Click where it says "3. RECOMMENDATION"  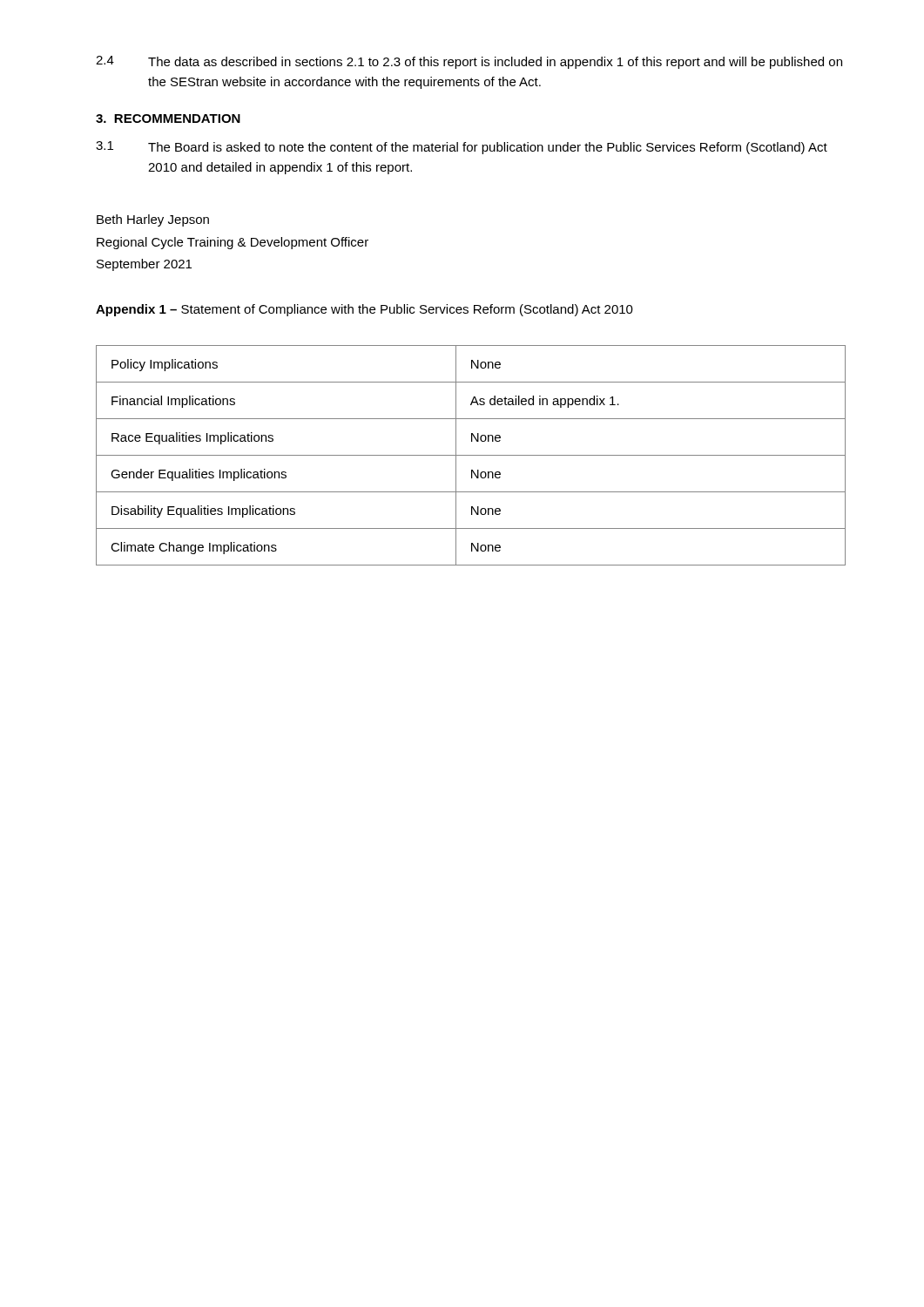click(168, 118)
